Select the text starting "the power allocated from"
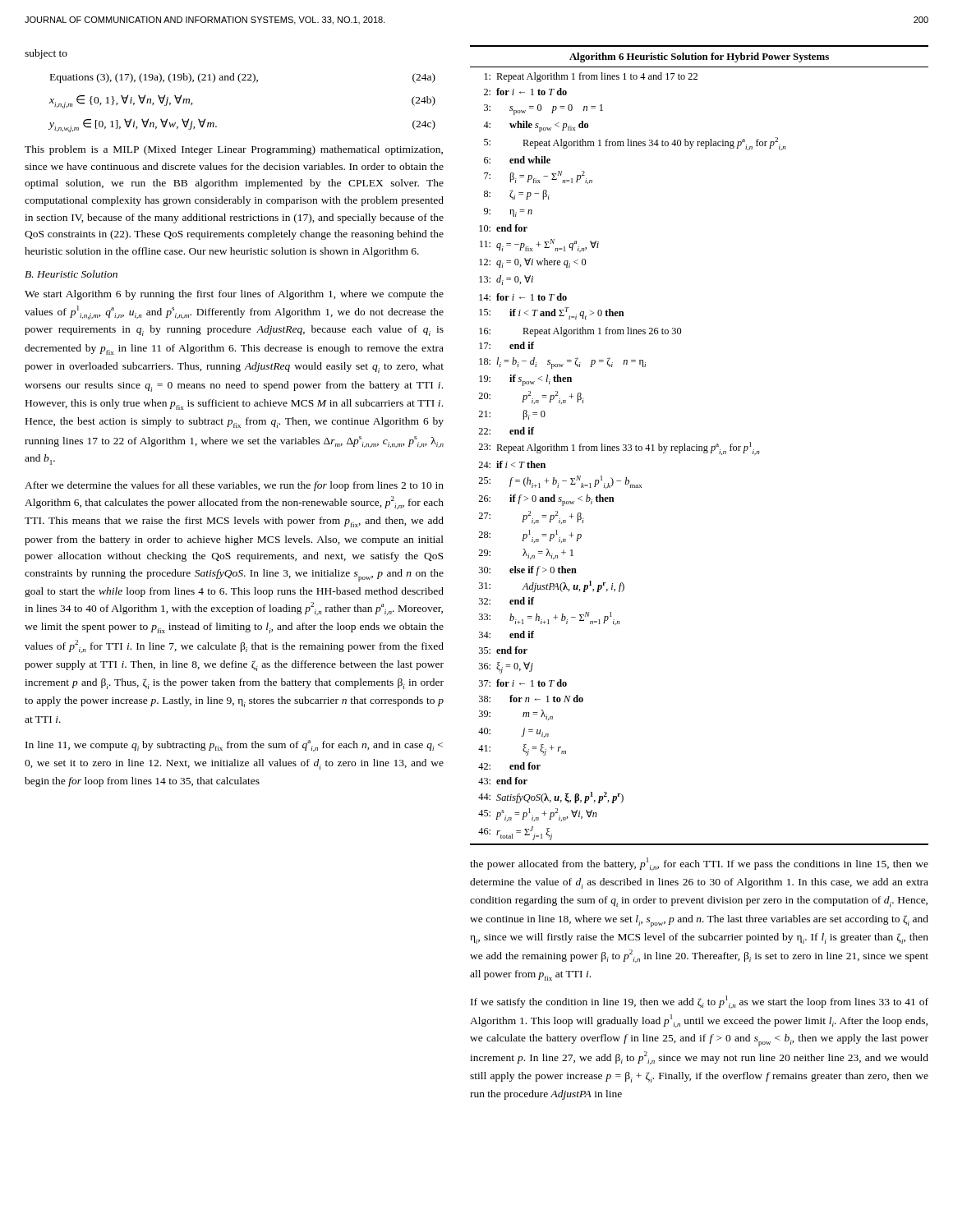This screenshot has width=953, height=1232. (699, 919)
